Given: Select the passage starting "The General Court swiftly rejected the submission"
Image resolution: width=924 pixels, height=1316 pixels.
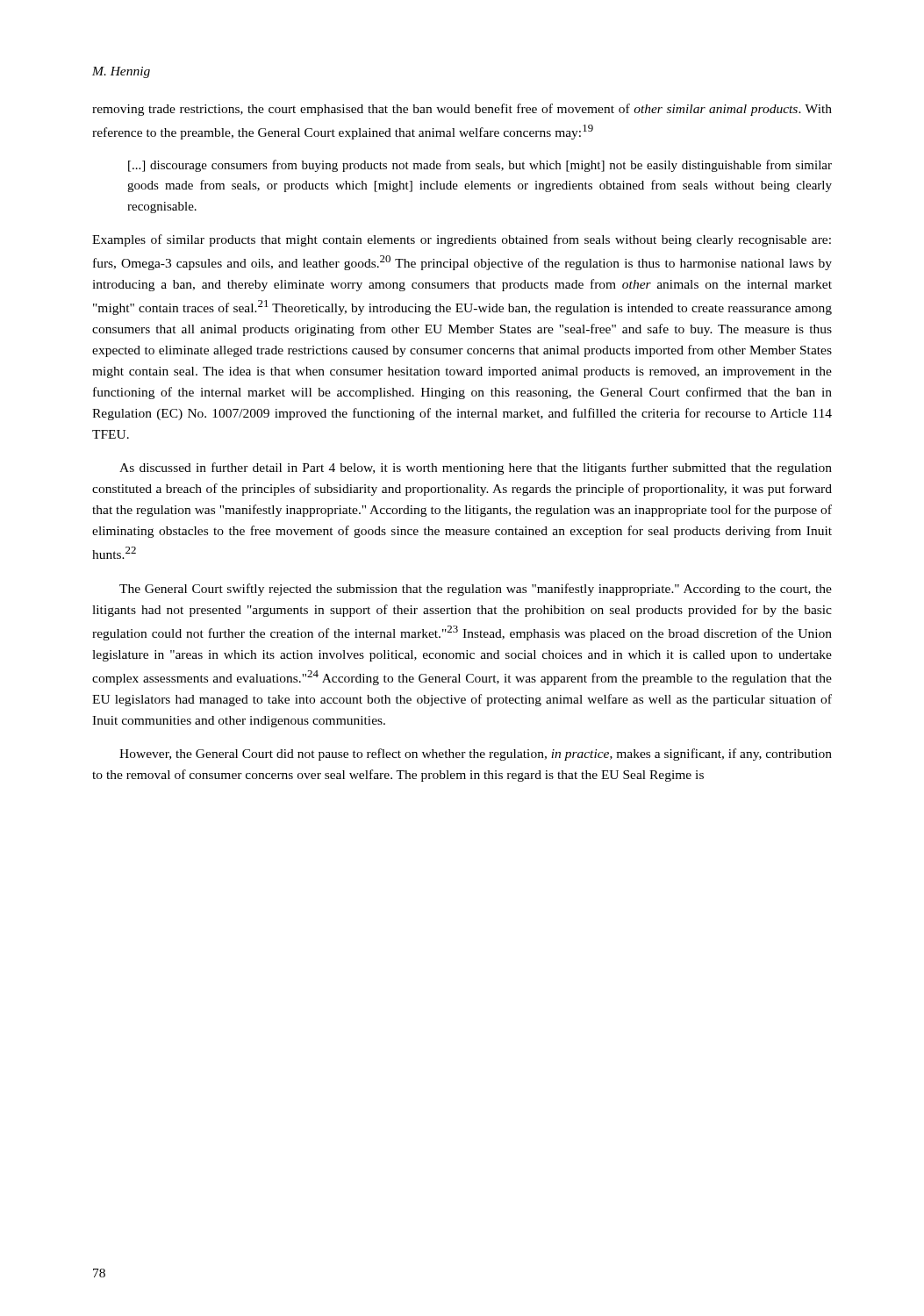Looking at the screenshot, I should 462,654.
